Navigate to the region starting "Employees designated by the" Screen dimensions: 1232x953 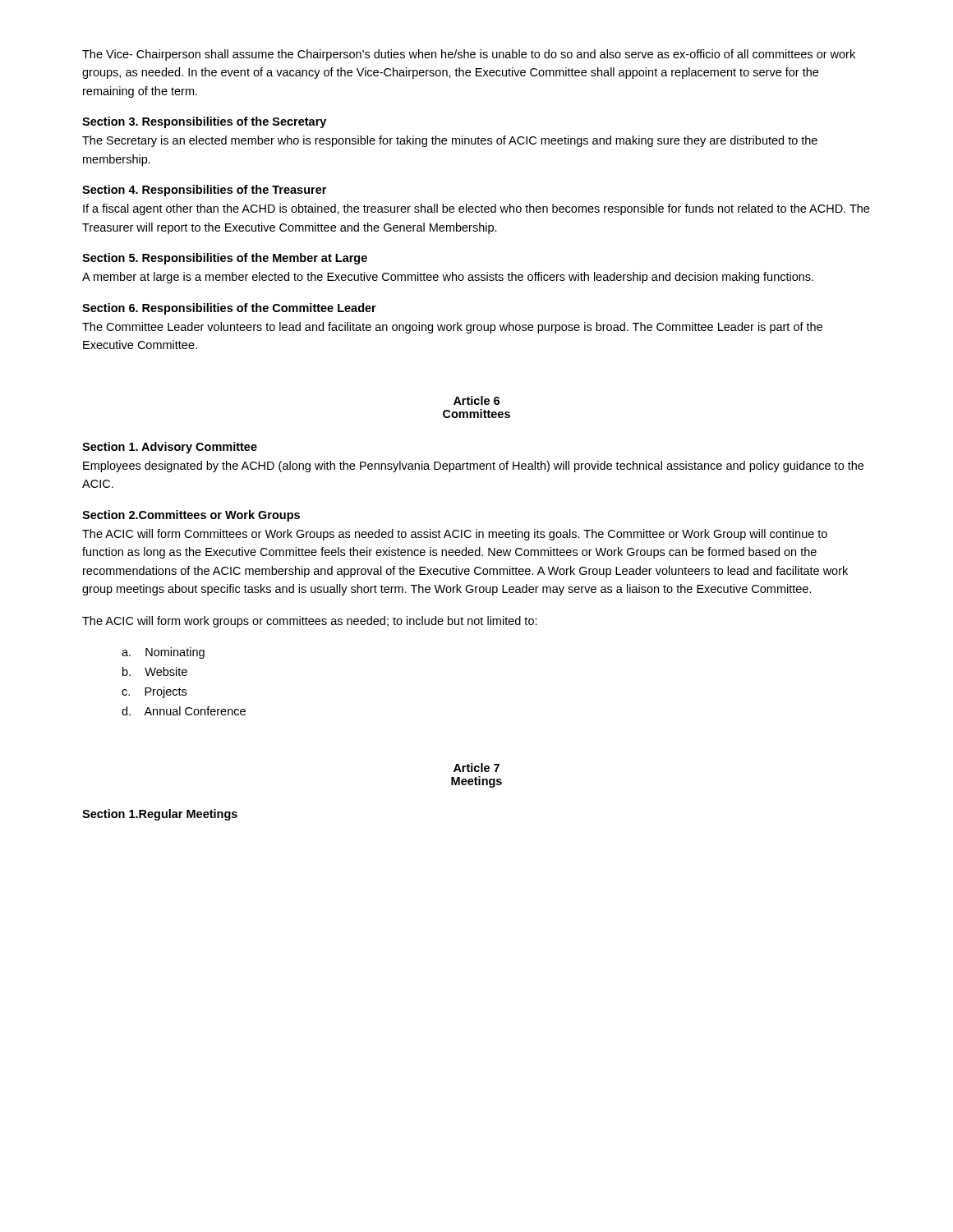[x=473, y=475]
